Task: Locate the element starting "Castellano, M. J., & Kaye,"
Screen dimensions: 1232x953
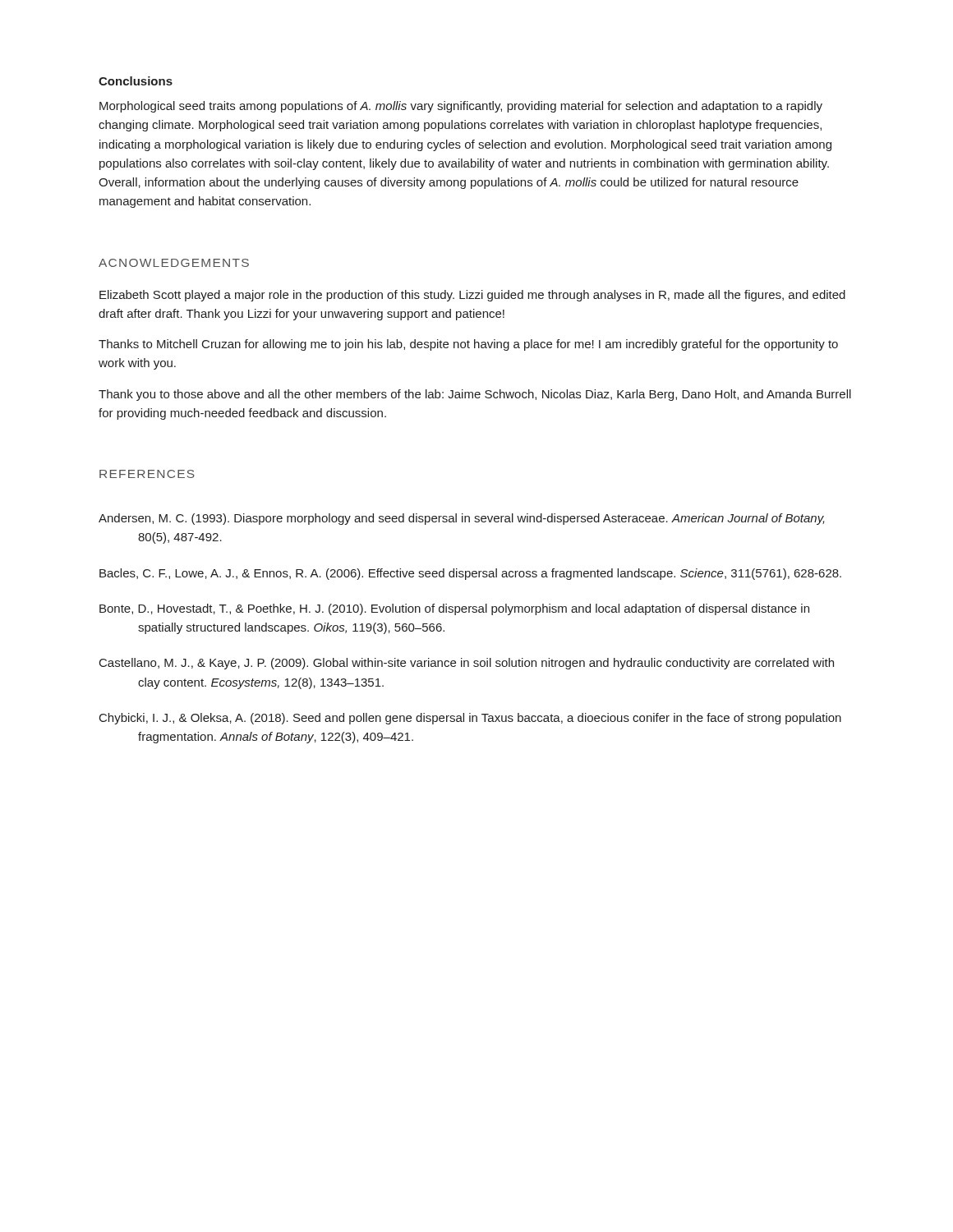Action: click(x=476, y=672)
